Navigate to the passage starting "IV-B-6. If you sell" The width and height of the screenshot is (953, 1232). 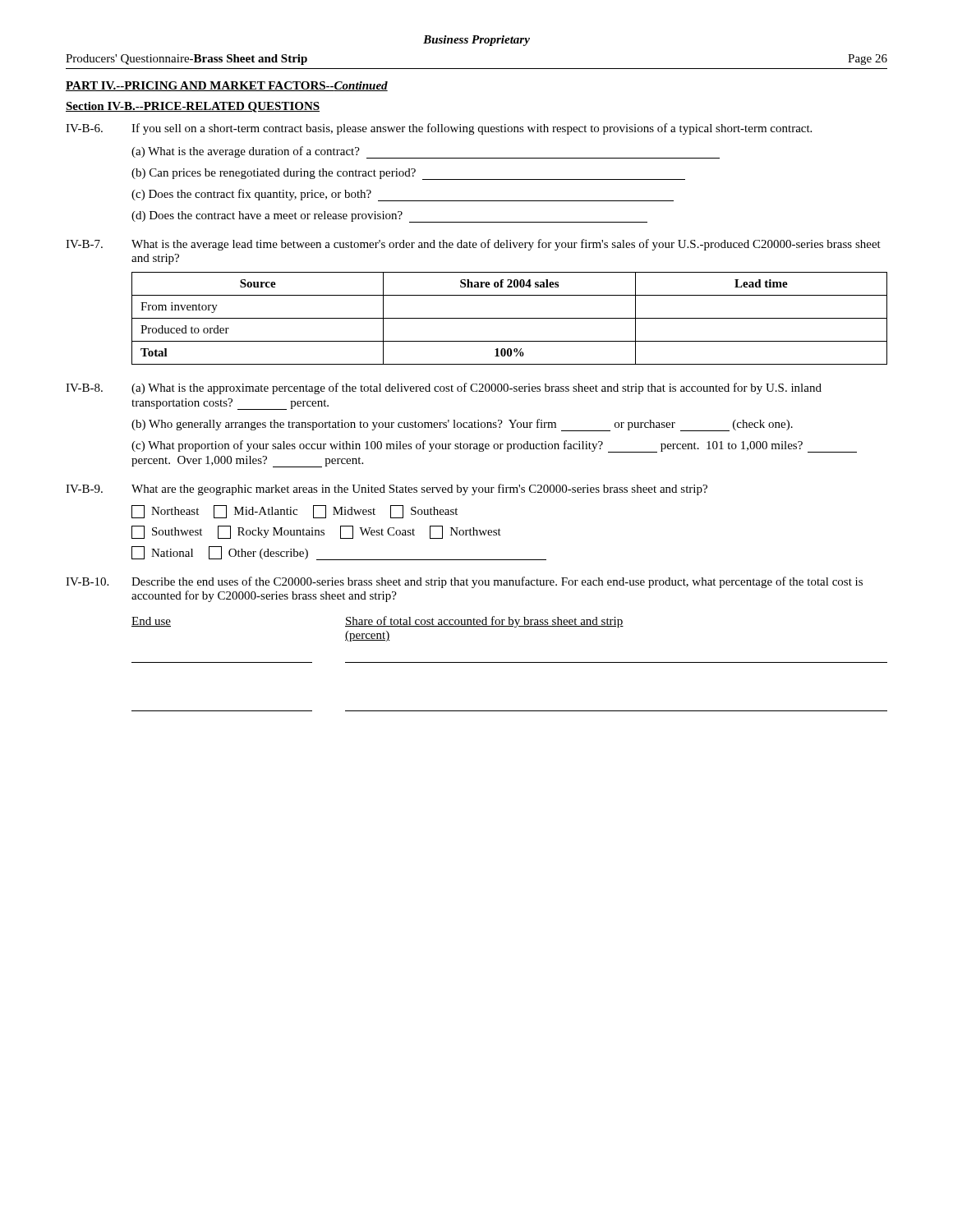coord(476,175)
